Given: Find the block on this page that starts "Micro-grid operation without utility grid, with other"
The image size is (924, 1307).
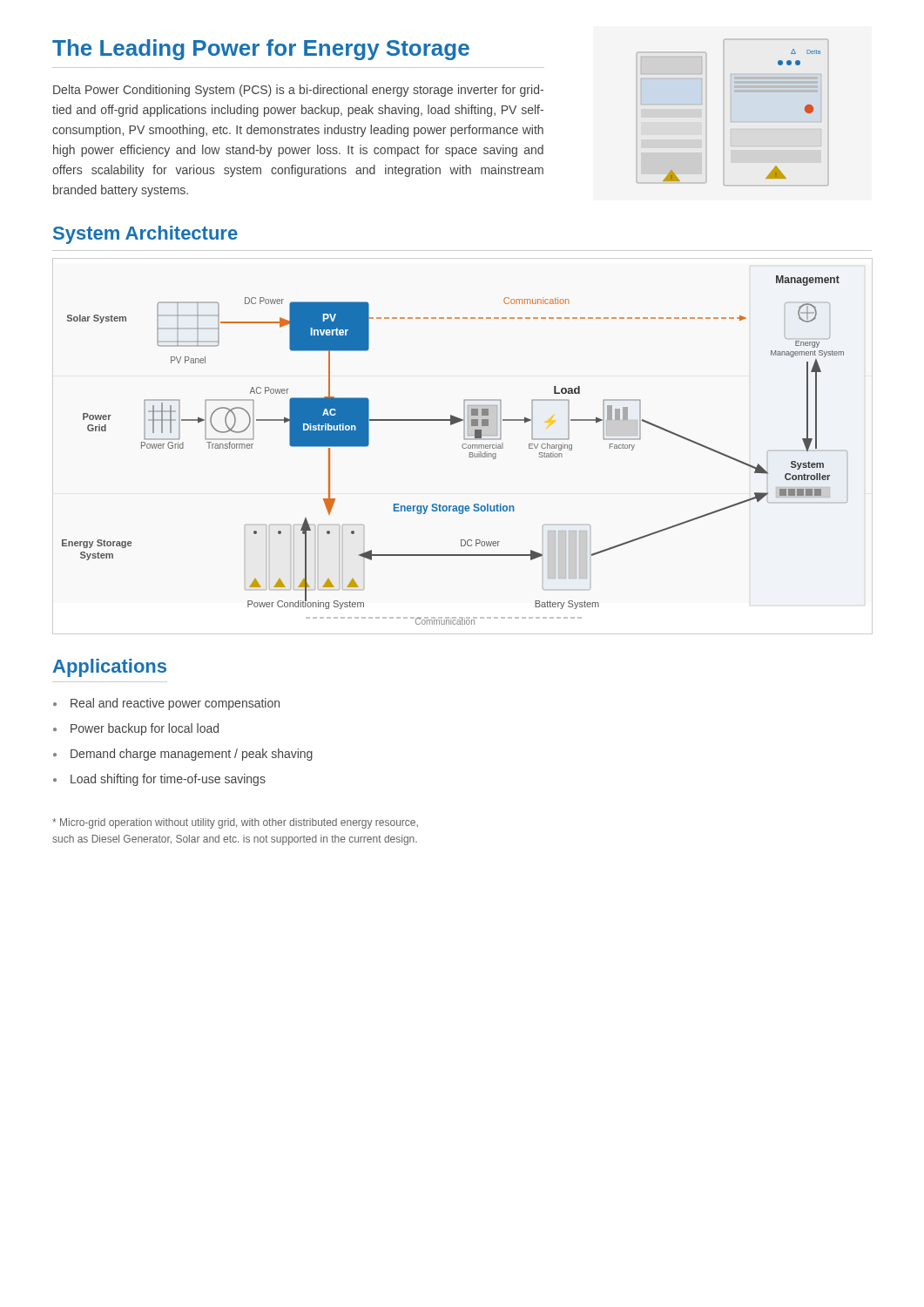Looking at the screenshot, I should tap(235, 823).
